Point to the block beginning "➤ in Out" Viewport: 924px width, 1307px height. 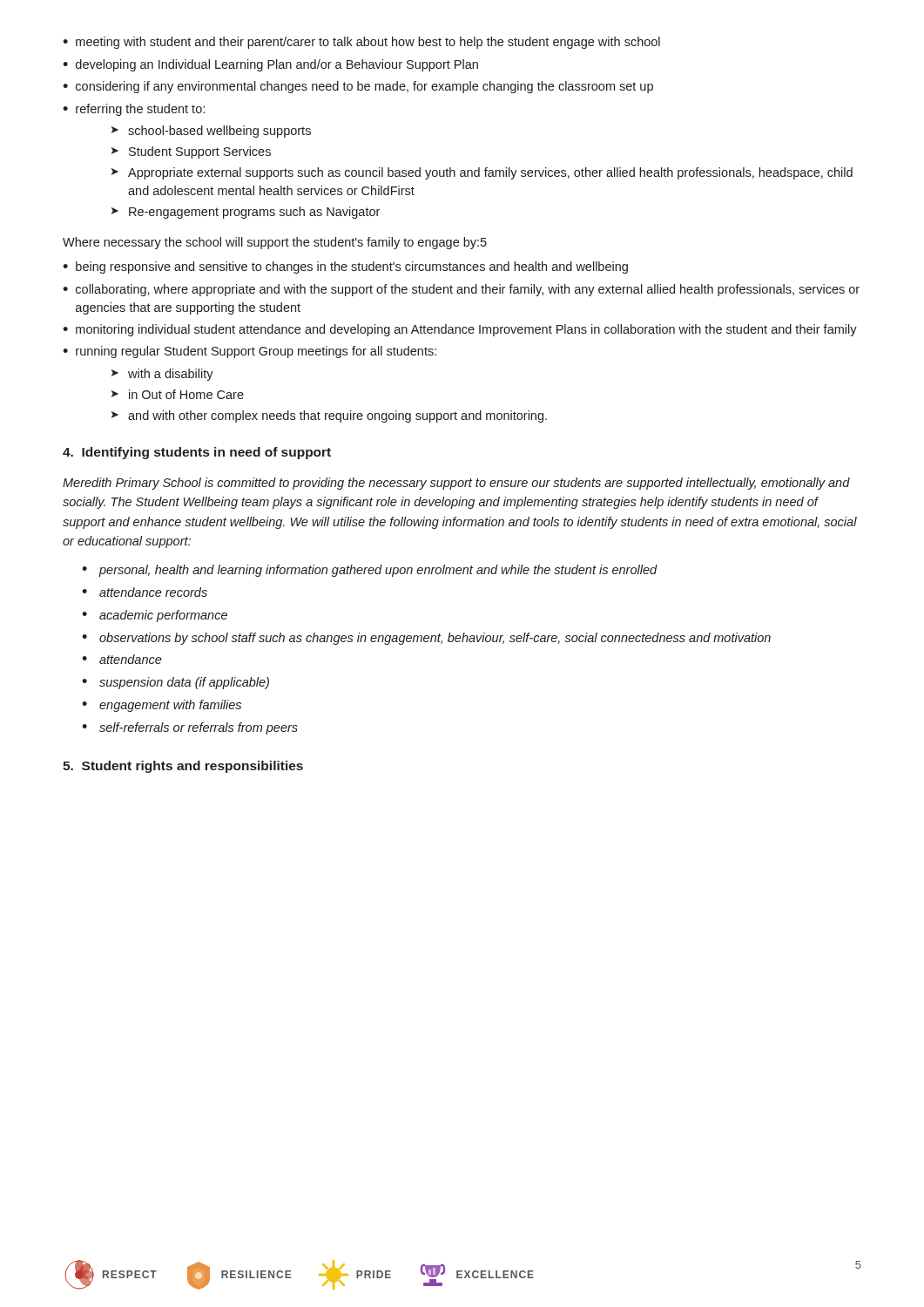178,394
